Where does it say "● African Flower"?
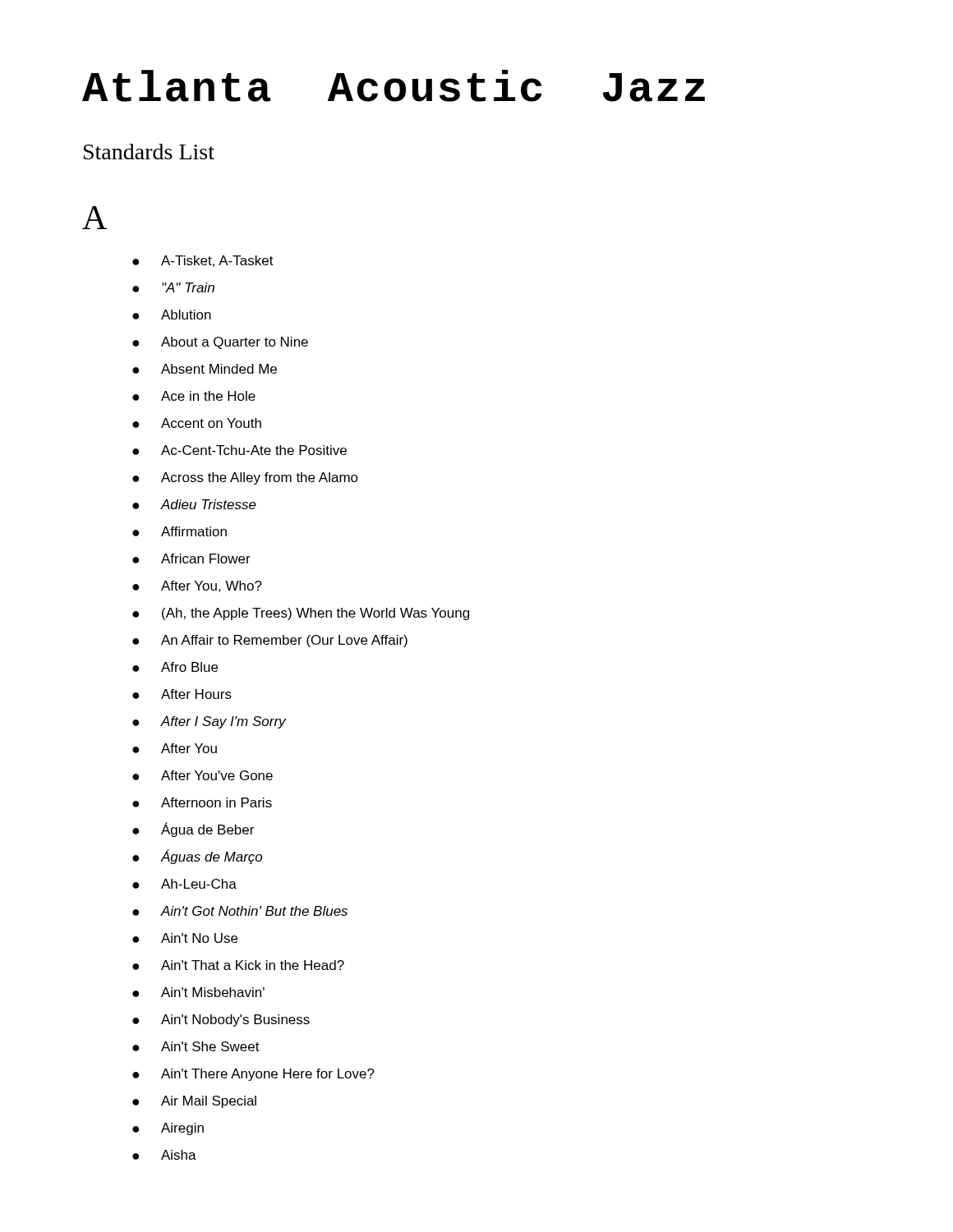This screenshot has width=953, height=1232. 191,559
